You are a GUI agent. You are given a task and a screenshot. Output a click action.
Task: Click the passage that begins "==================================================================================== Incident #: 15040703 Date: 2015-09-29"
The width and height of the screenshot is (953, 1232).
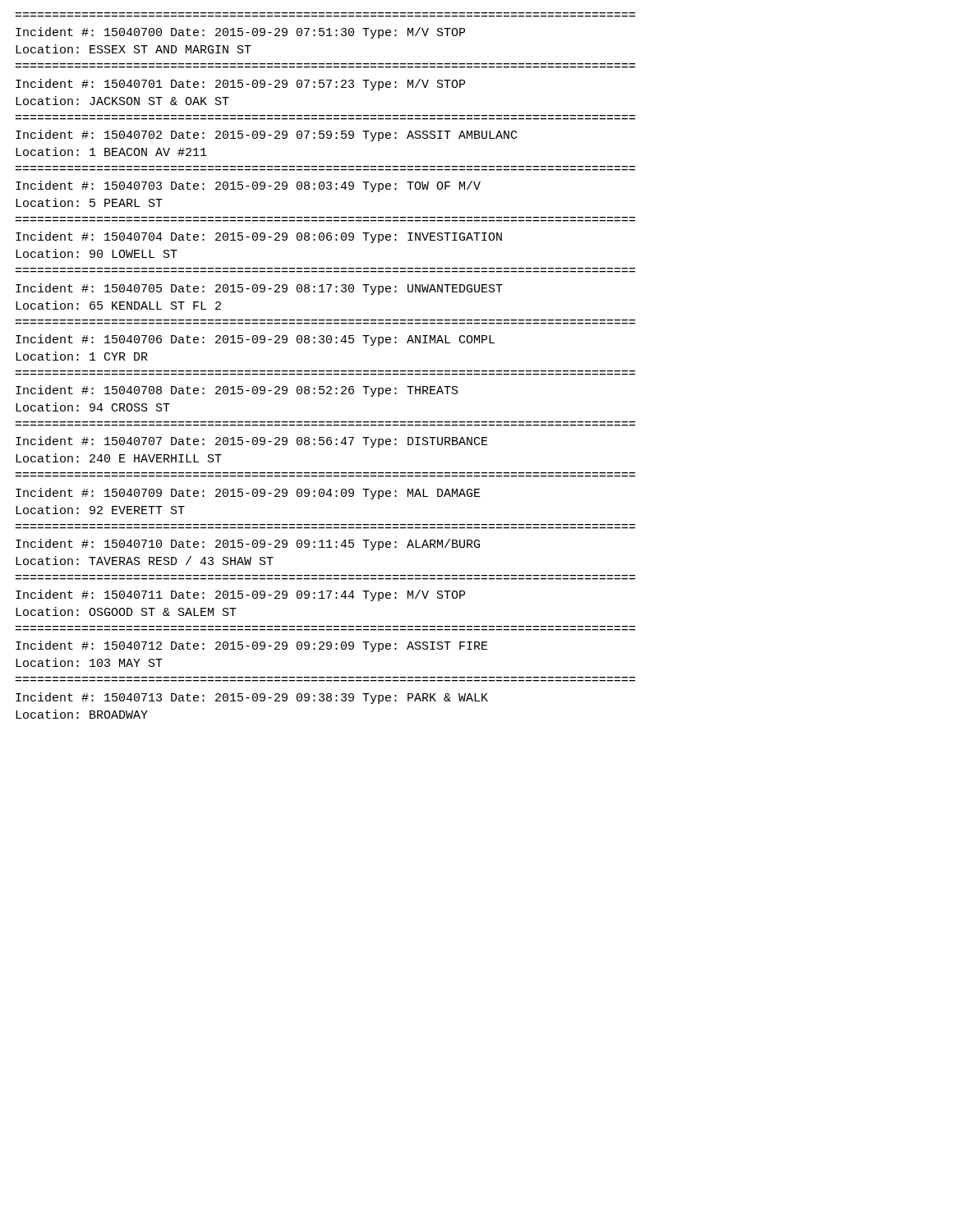pyautogui.click(x=476, y=187)
